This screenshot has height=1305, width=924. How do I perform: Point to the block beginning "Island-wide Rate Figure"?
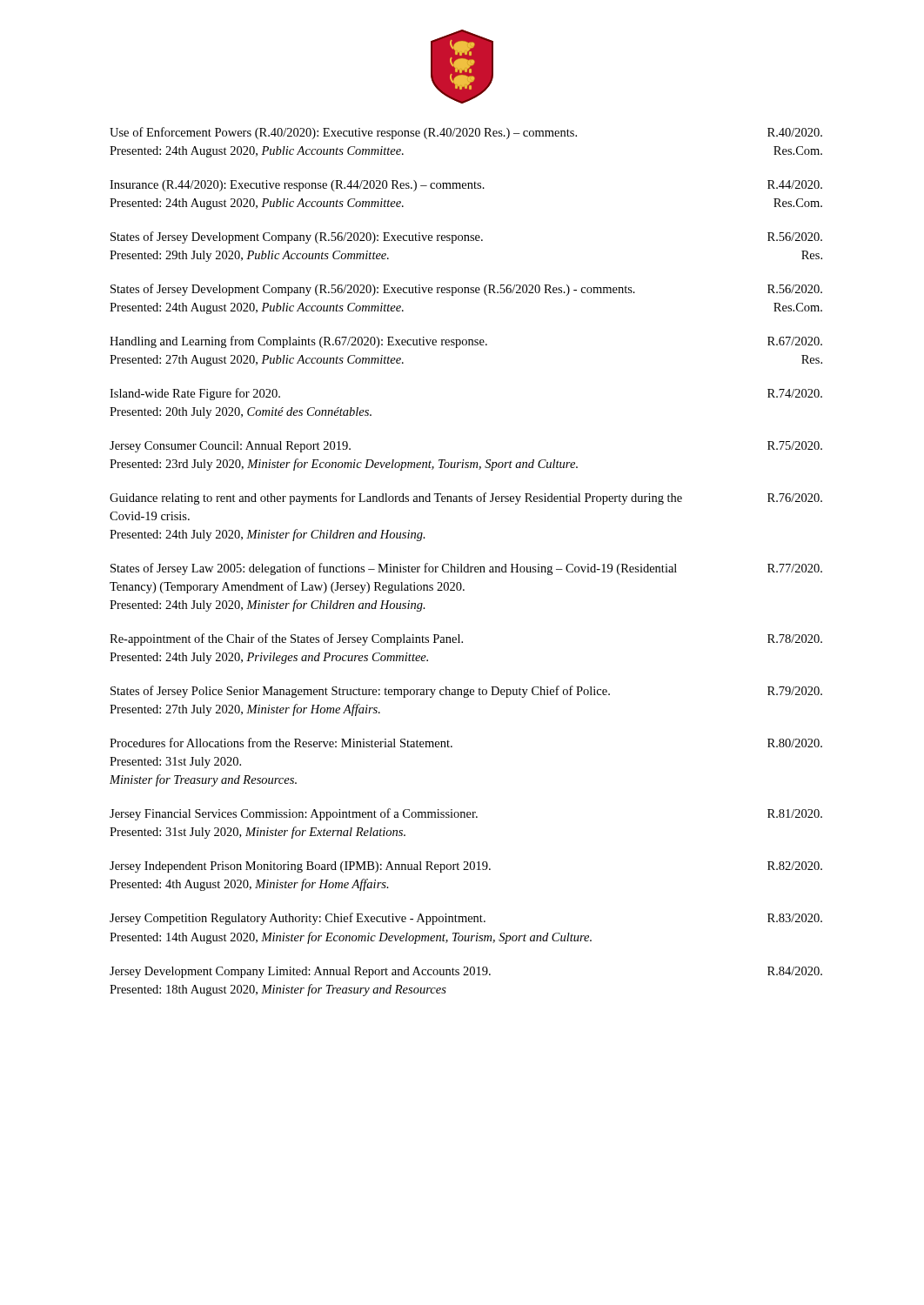click(x=193, y=395)
